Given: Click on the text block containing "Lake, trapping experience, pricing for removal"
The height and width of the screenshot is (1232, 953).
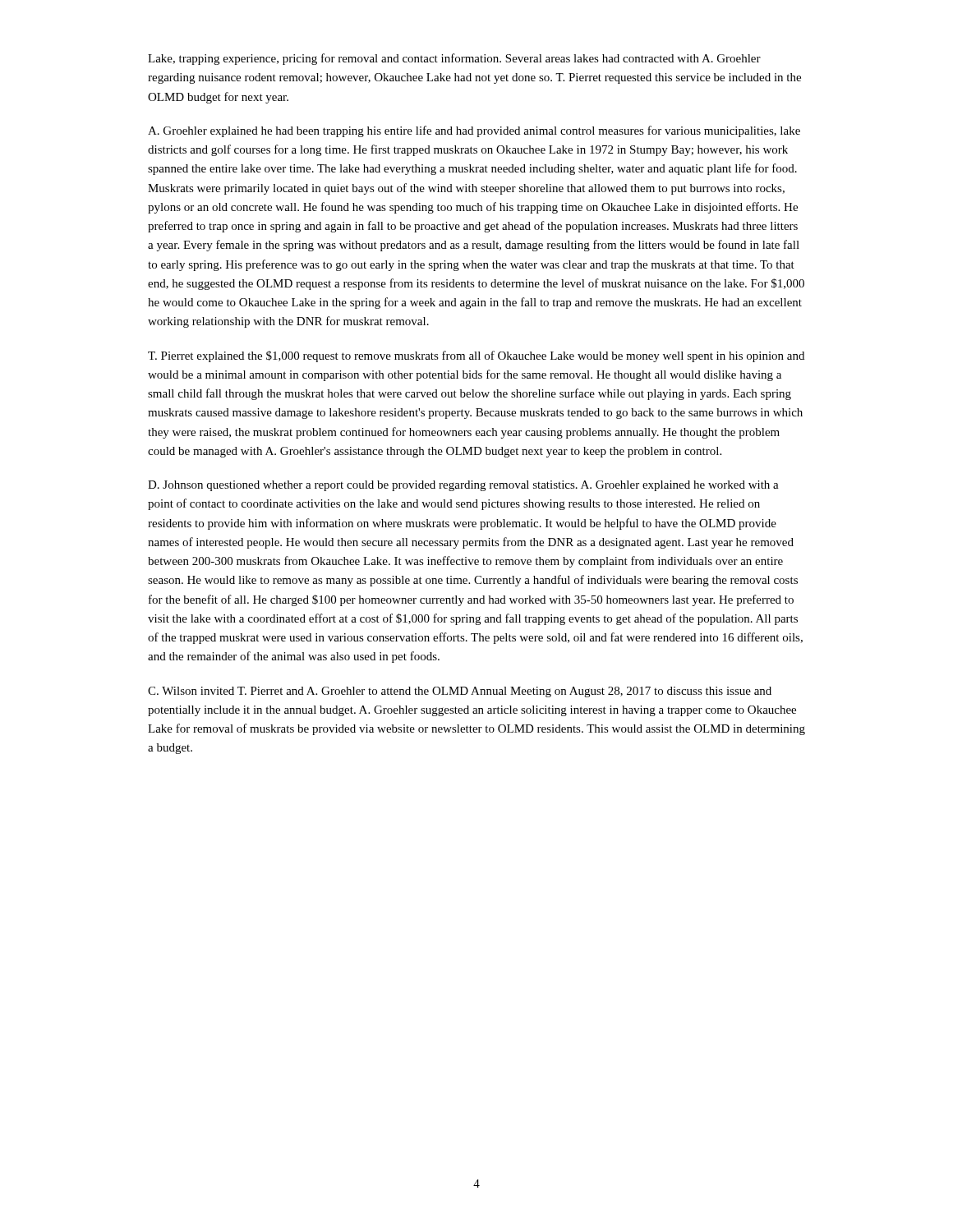Looking at the screenshot, I should [x=475, y=77].
